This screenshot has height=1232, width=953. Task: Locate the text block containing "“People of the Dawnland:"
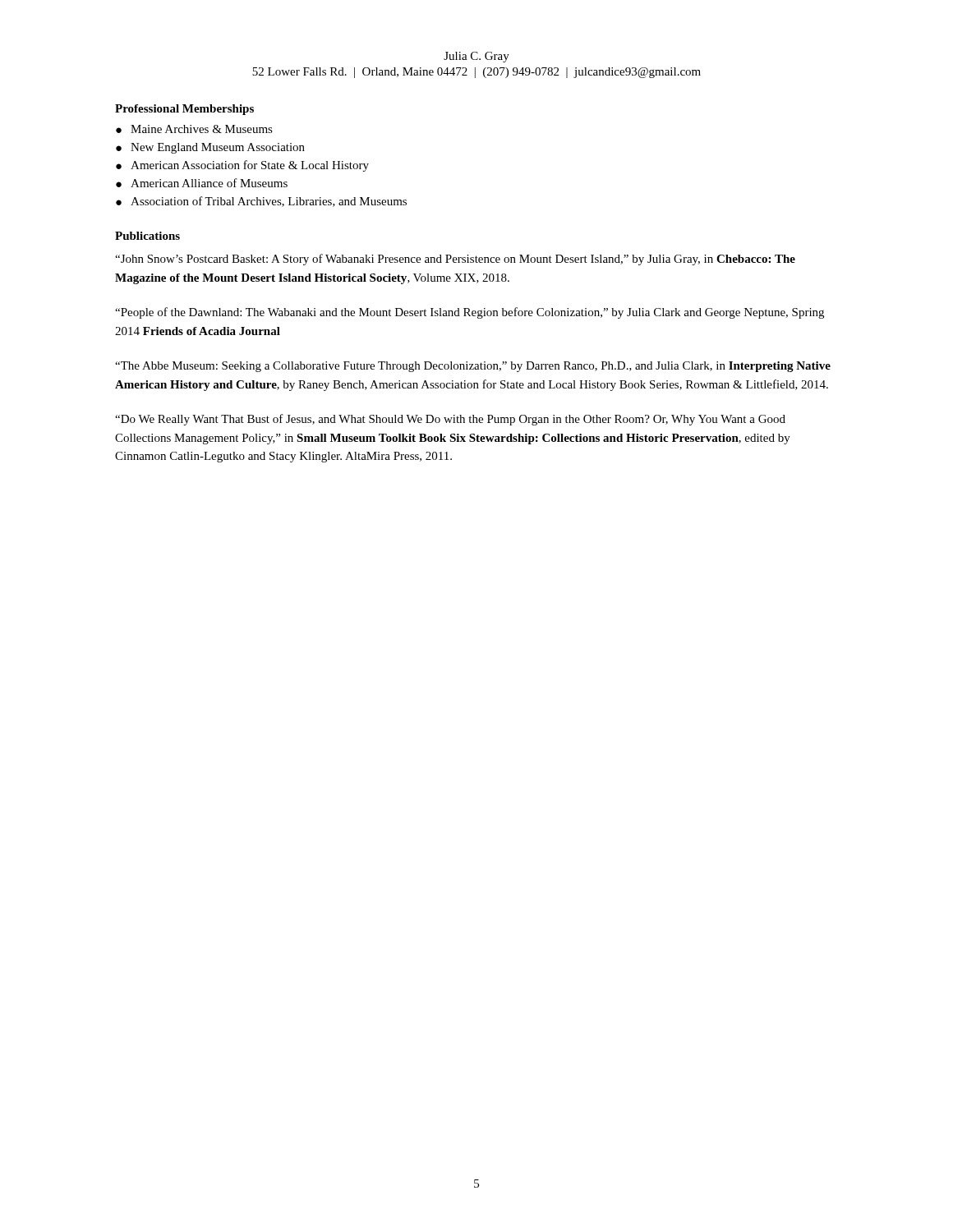tap(470, 321)
